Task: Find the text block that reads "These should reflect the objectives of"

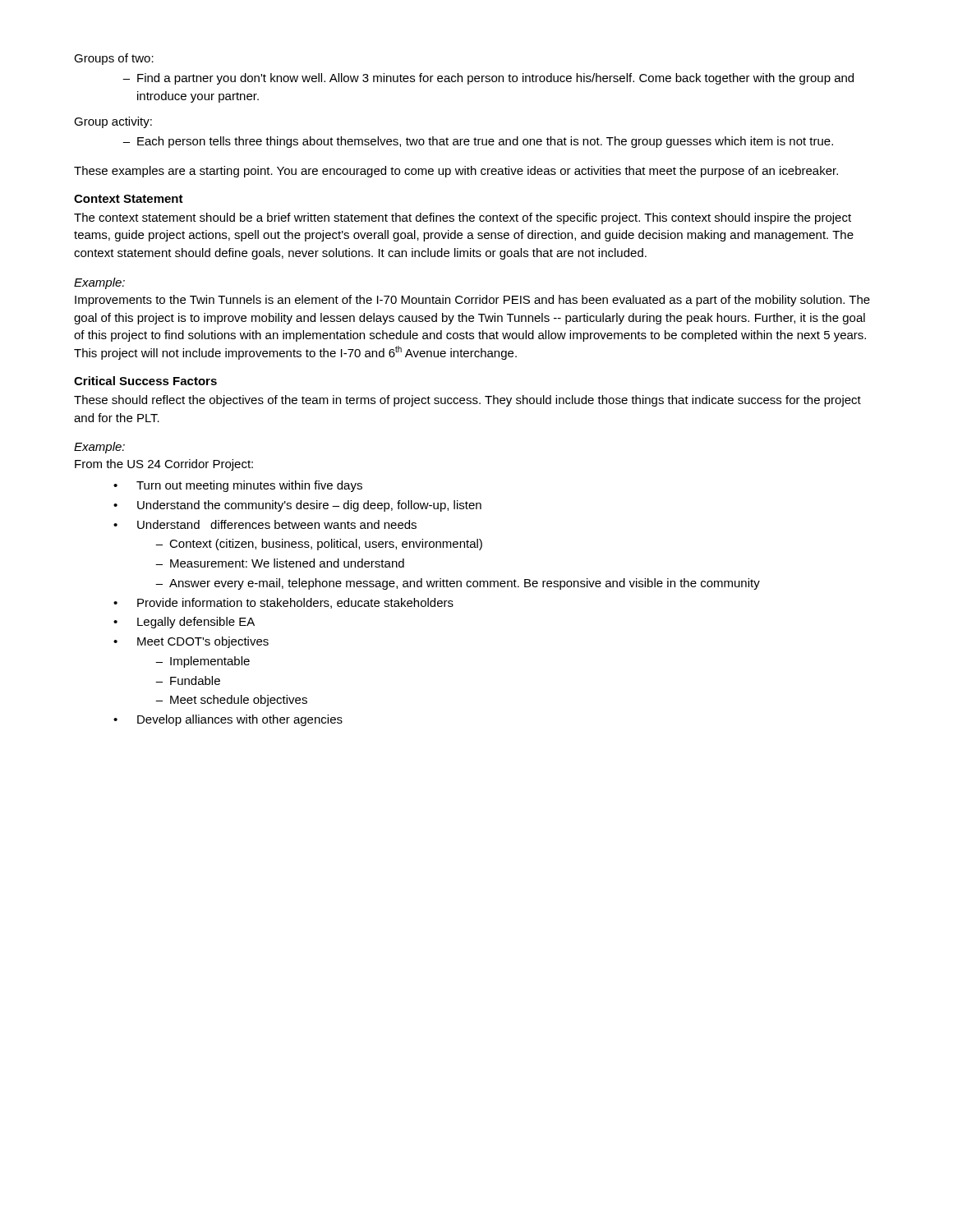Action: (467, 408)
